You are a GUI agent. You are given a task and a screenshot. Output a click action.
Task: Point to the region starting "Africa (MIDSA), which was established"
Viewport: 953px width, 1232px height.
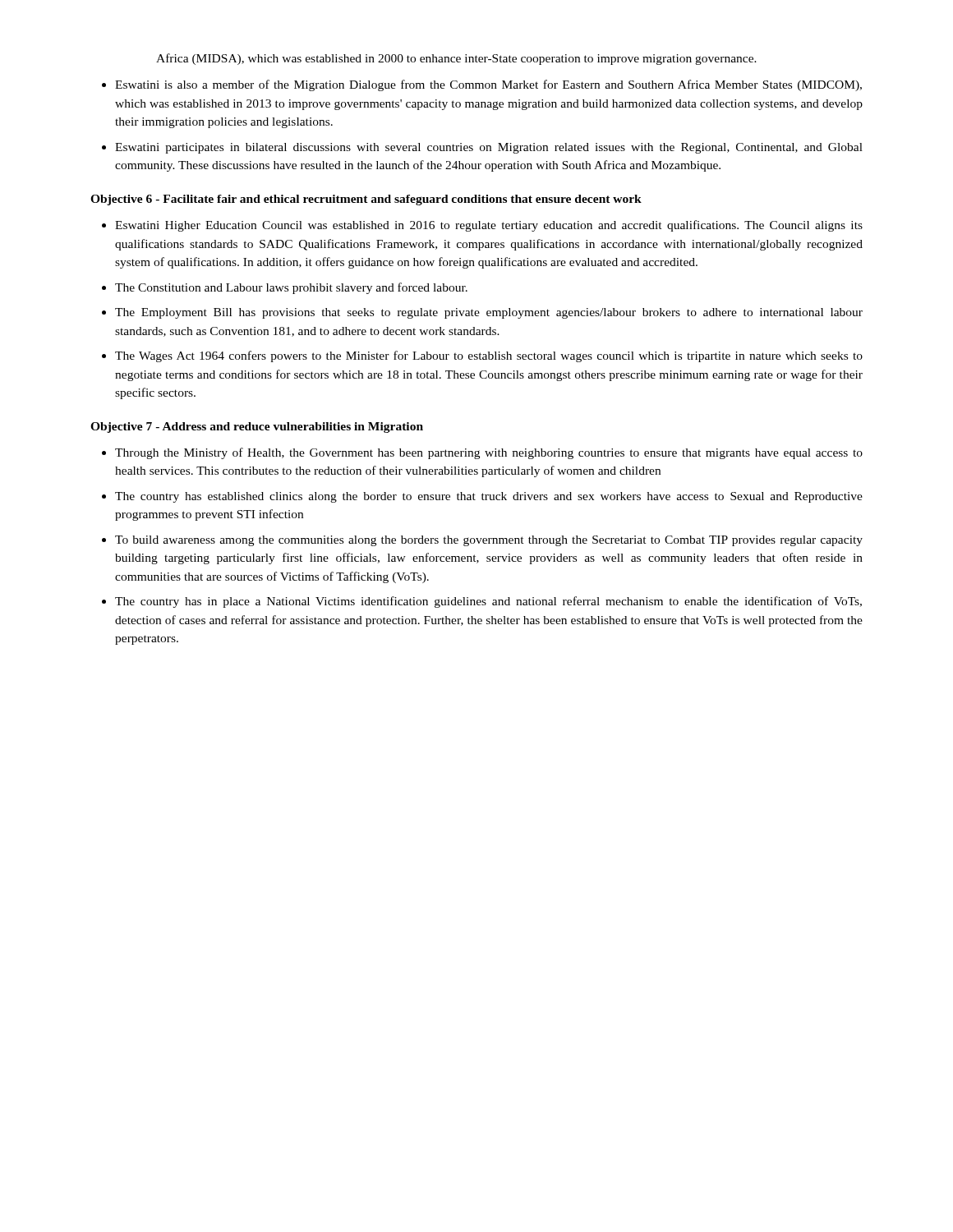pos(457,58)
